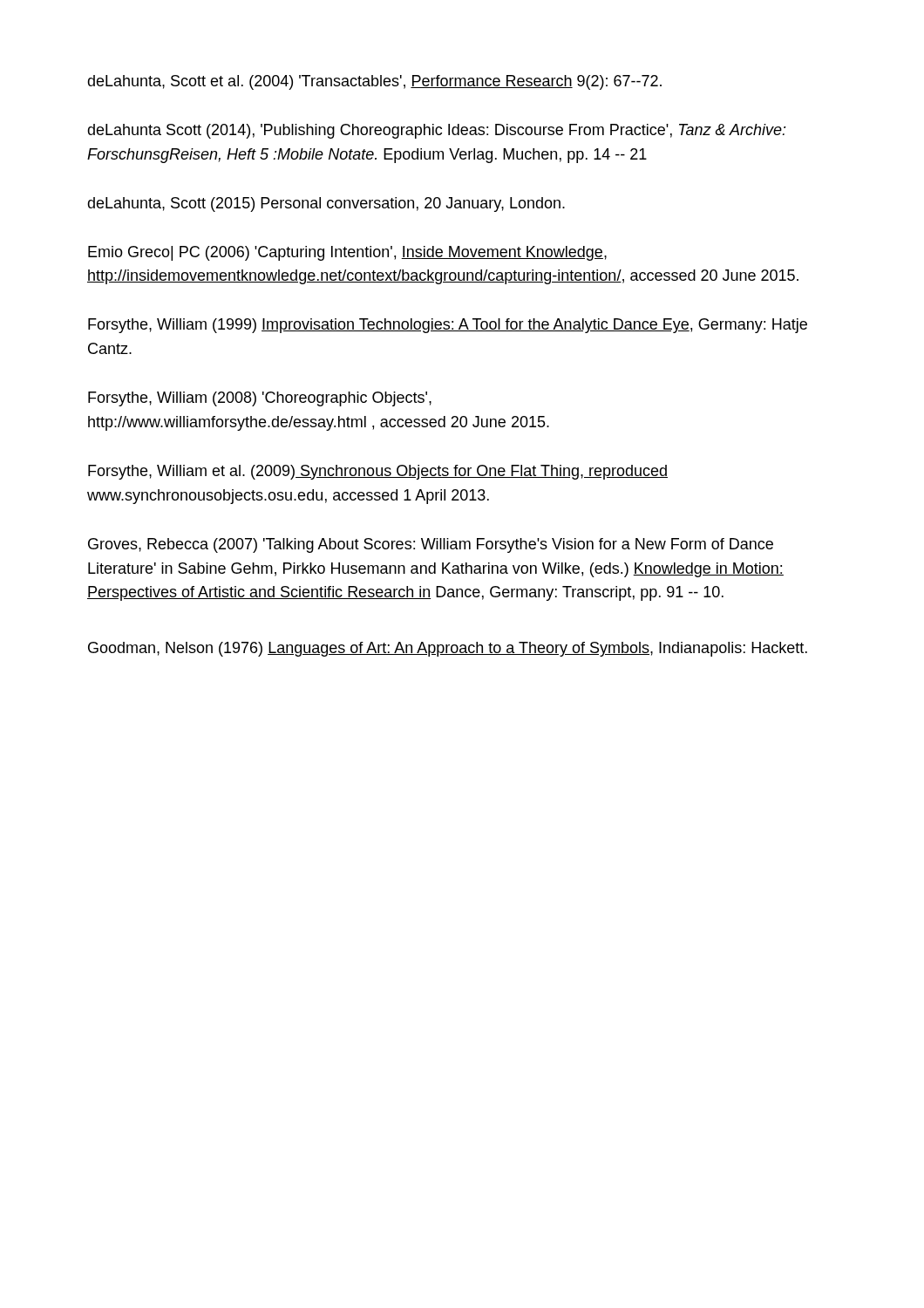
Task: Locate the list item containing "deLahunta Scott (2014), 'Publishing Choreographic Ideas:"
Action: tap(437, 142)
